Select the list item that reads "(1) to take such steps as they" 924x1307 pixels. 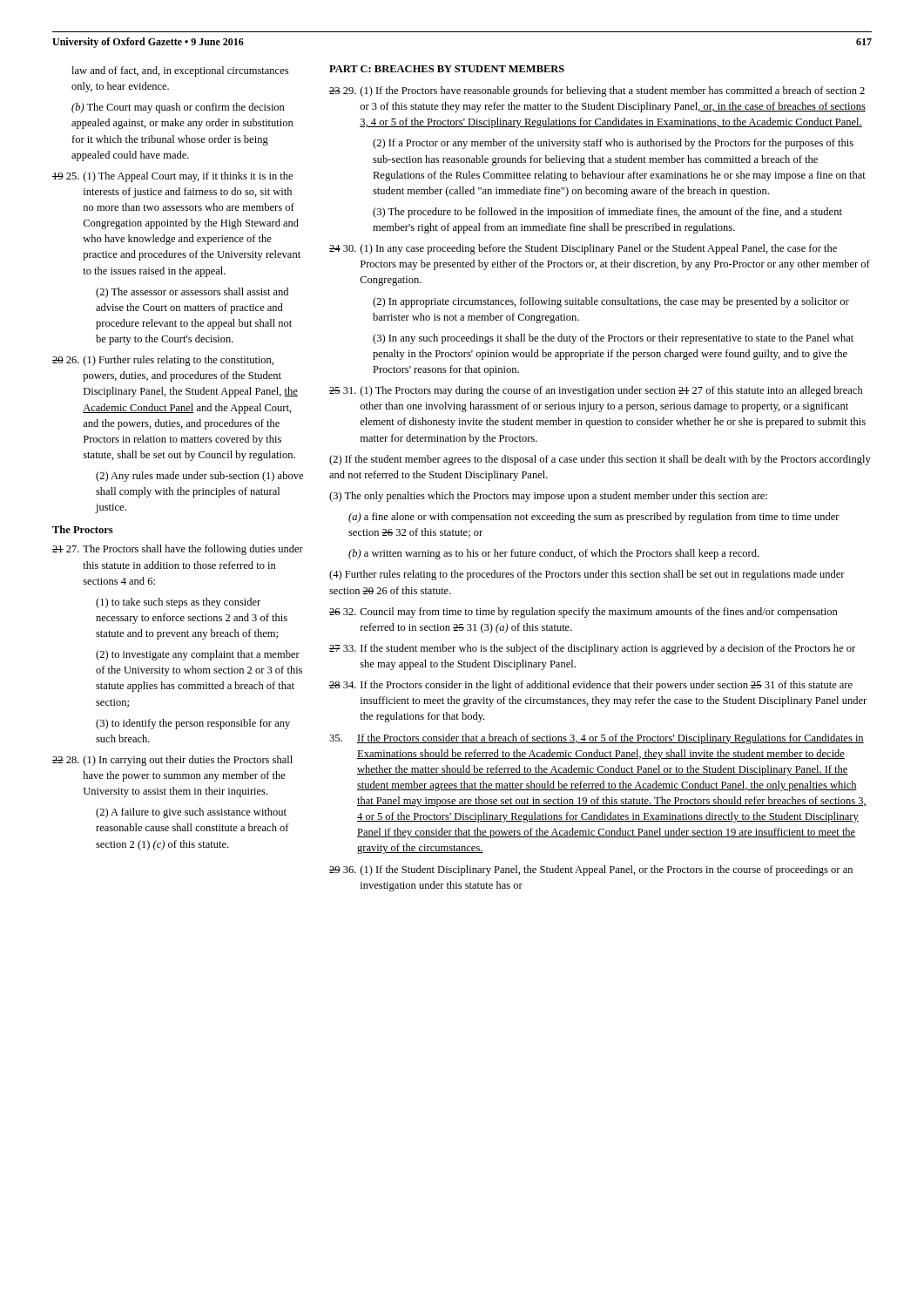pos(188,618)
